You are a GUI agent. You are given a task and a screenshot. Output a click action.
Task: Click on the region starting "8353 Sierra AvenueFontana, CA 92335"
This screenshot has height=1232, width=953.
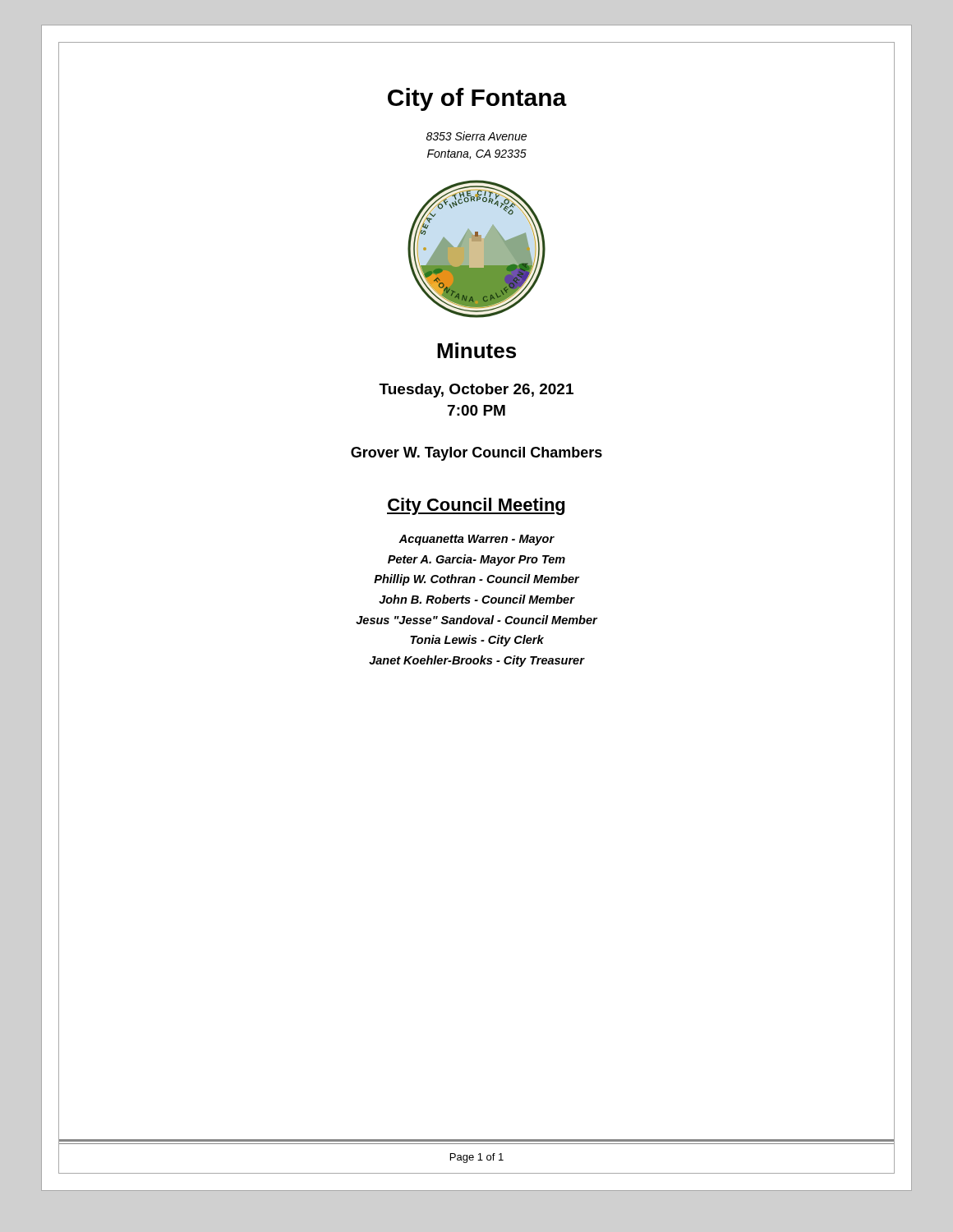pos(476,145)
